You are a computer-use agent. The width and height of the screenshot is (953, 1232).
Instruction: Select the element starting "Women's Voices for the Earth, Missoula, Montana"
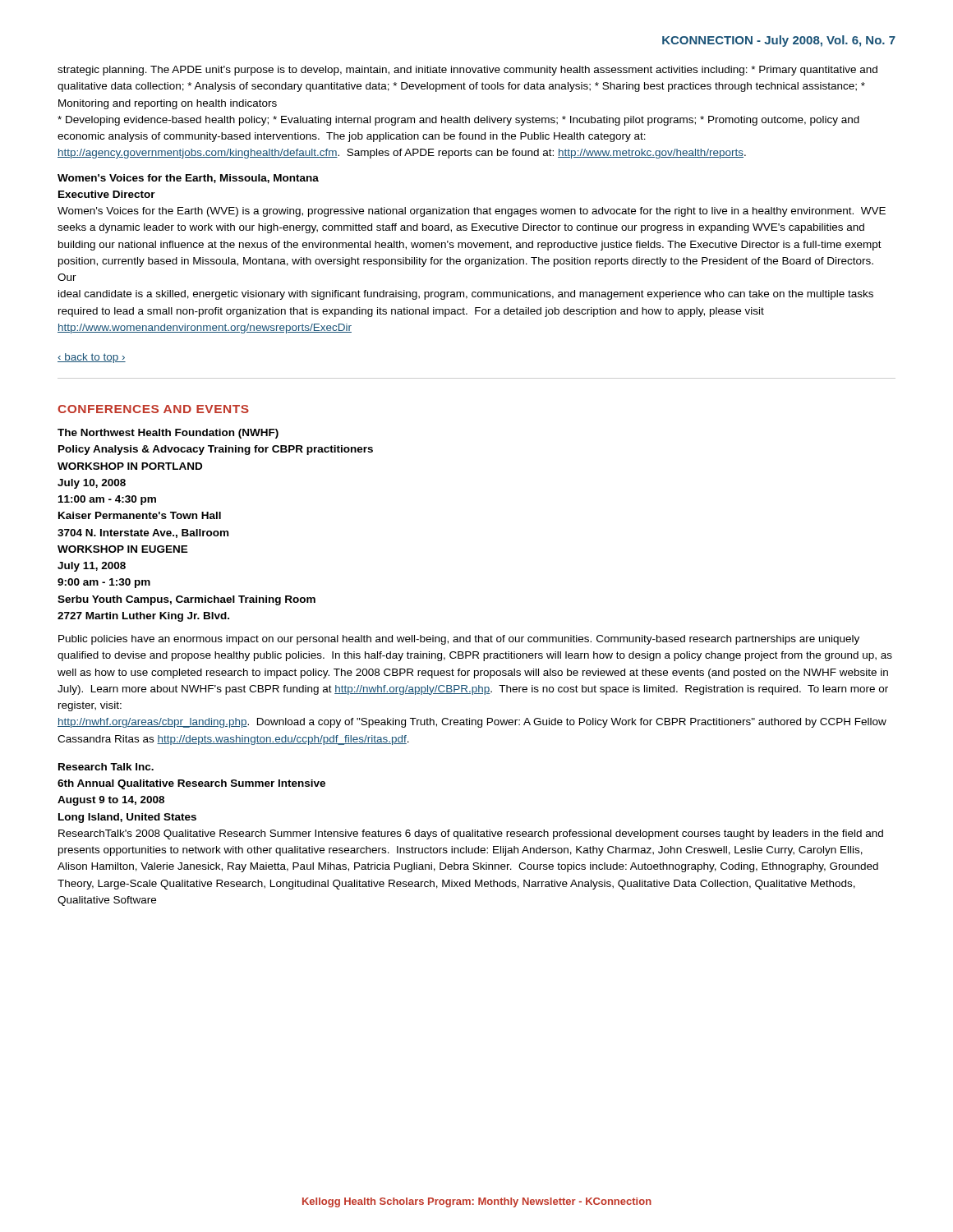pyautogui.click(x=472, y=252)
